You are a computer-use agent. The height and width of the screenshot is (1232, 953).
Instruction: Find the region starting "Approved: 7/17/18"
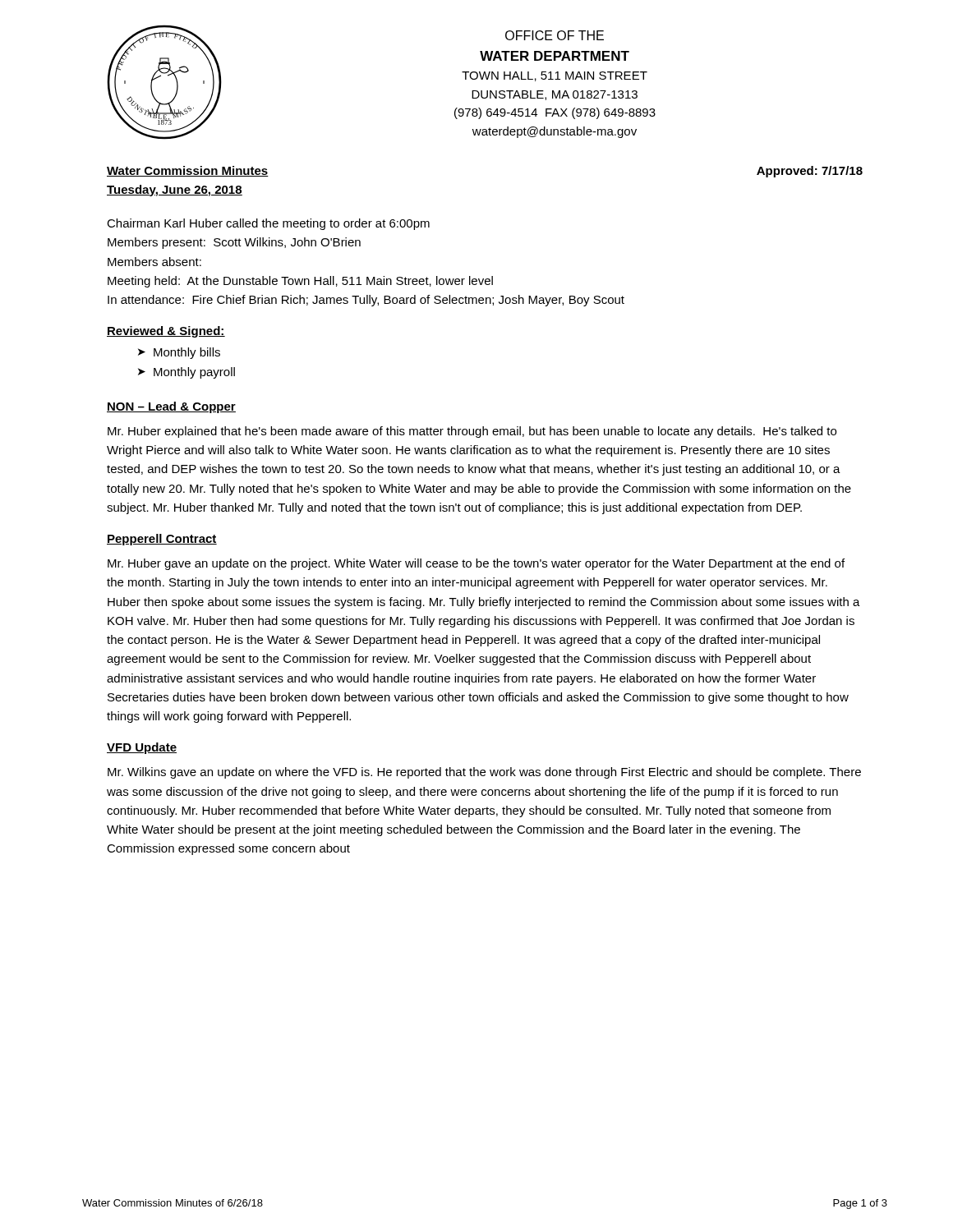coord(810,170)
